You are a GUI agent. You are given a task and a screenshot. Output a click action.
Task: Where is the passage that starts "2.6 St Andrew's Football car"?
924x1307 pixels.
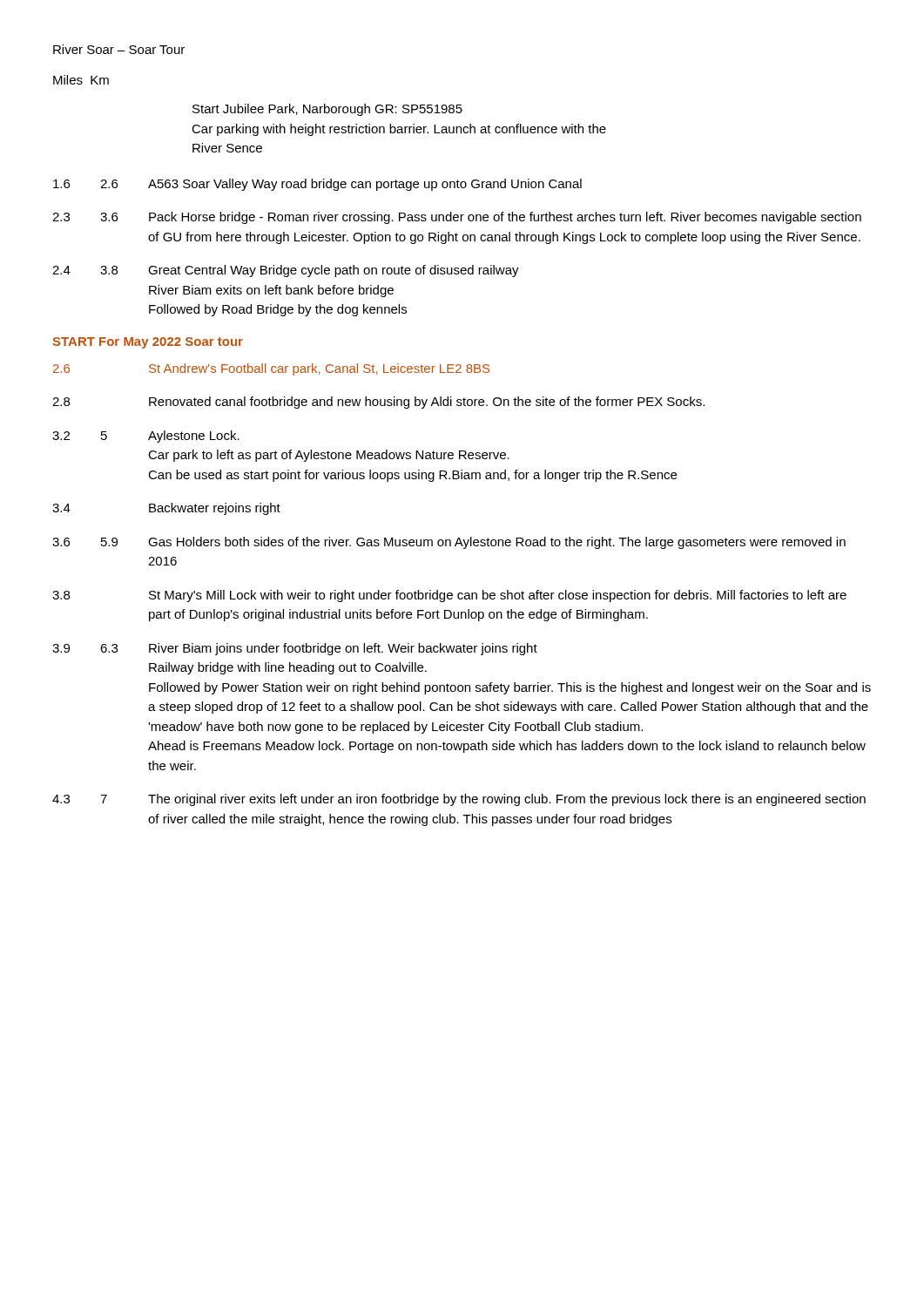click(462, 368)
